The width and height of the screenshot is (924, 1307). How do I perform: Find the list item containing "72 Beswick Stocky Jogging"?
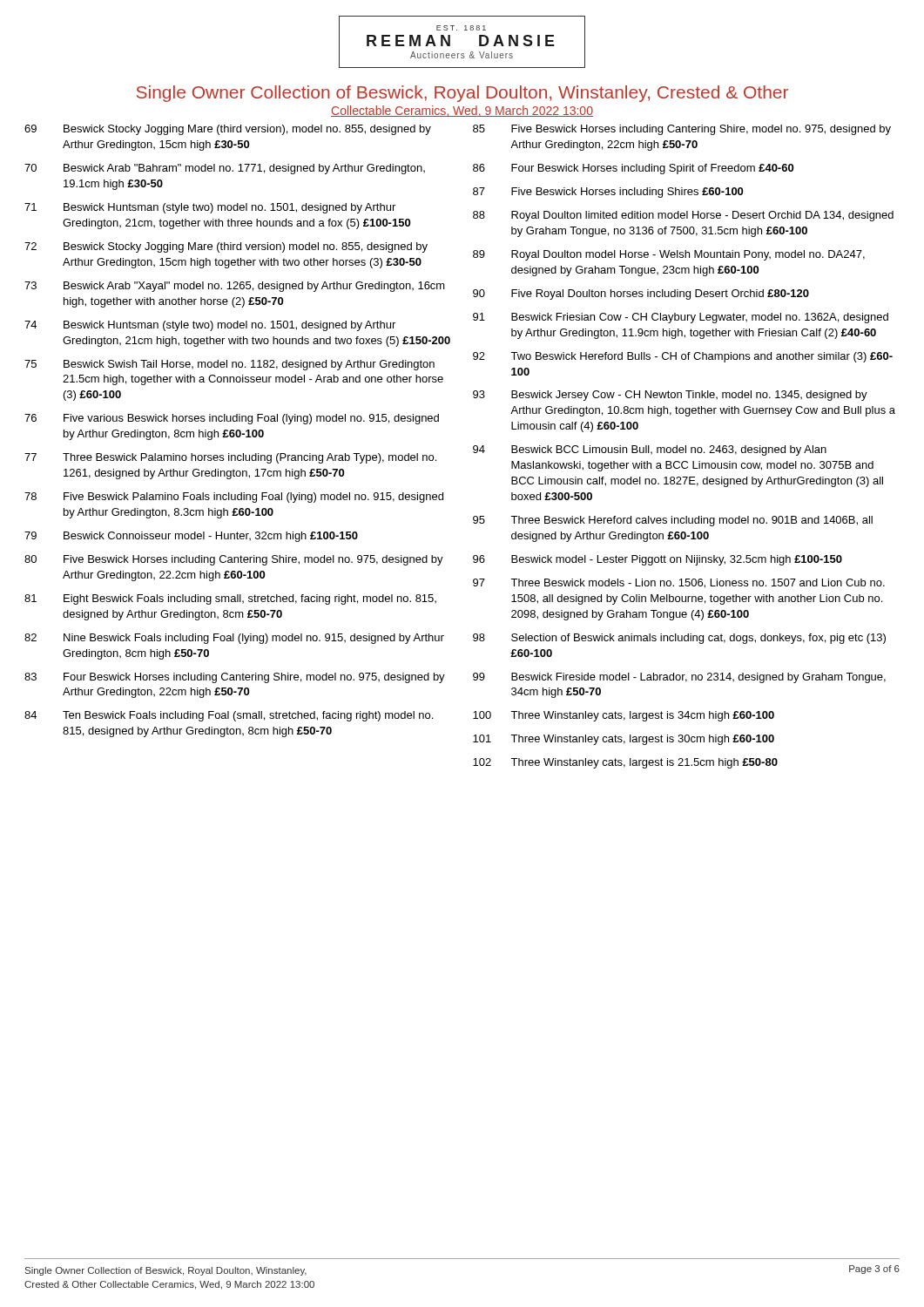[238, 254]
